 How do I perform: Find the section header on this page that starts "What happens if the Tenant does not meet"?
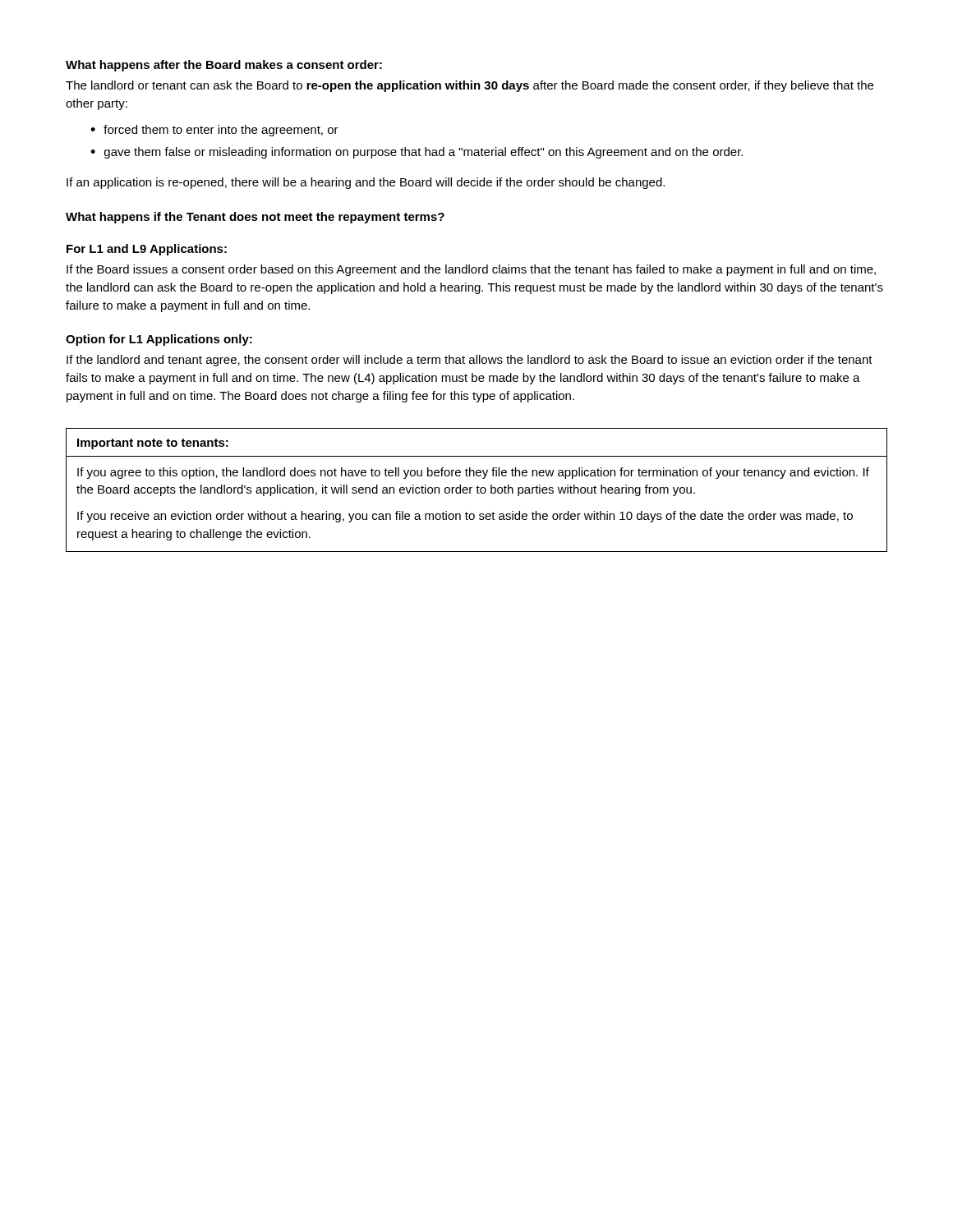tap(255, 216)
